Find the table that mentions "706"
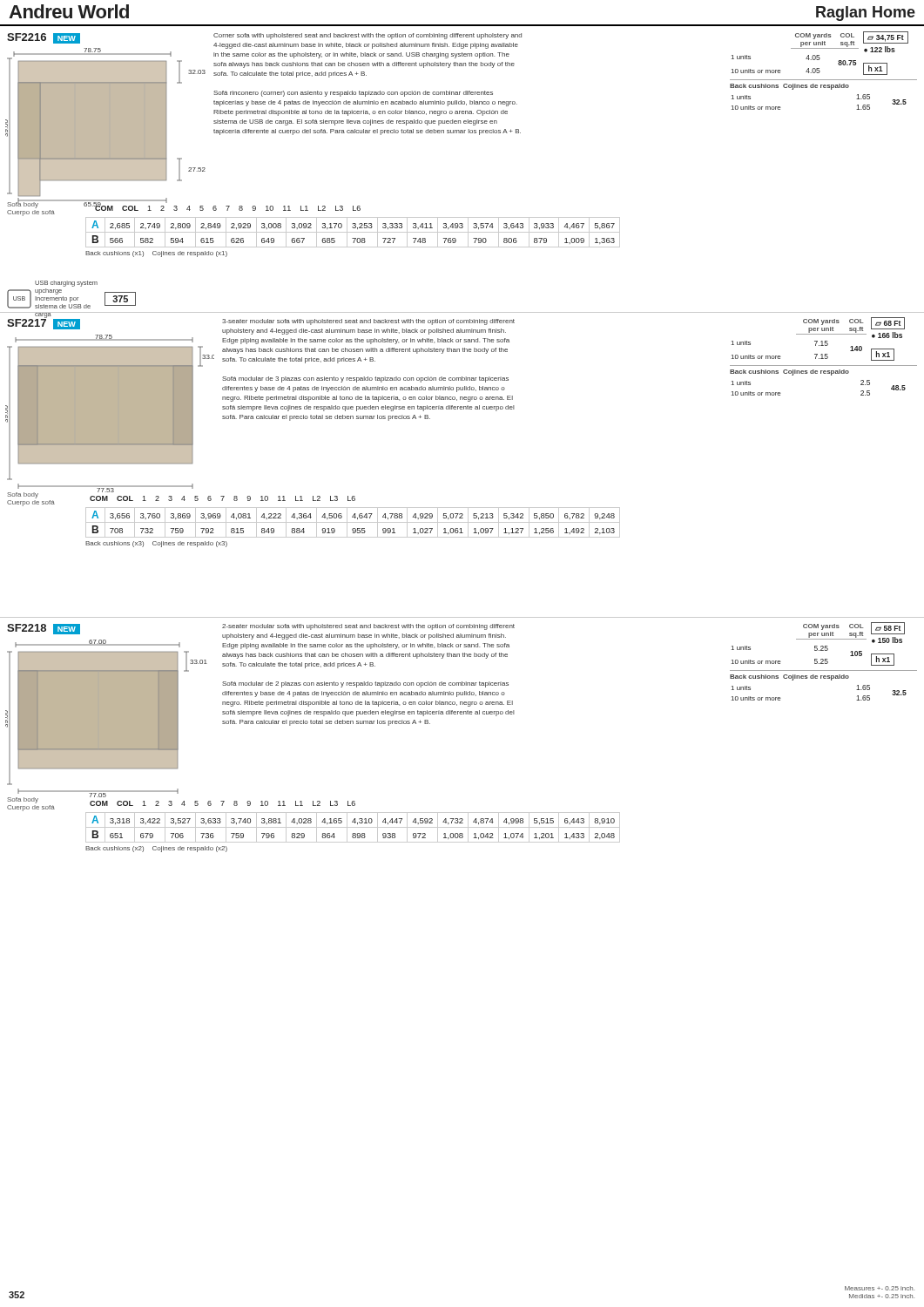 [462, 827]
